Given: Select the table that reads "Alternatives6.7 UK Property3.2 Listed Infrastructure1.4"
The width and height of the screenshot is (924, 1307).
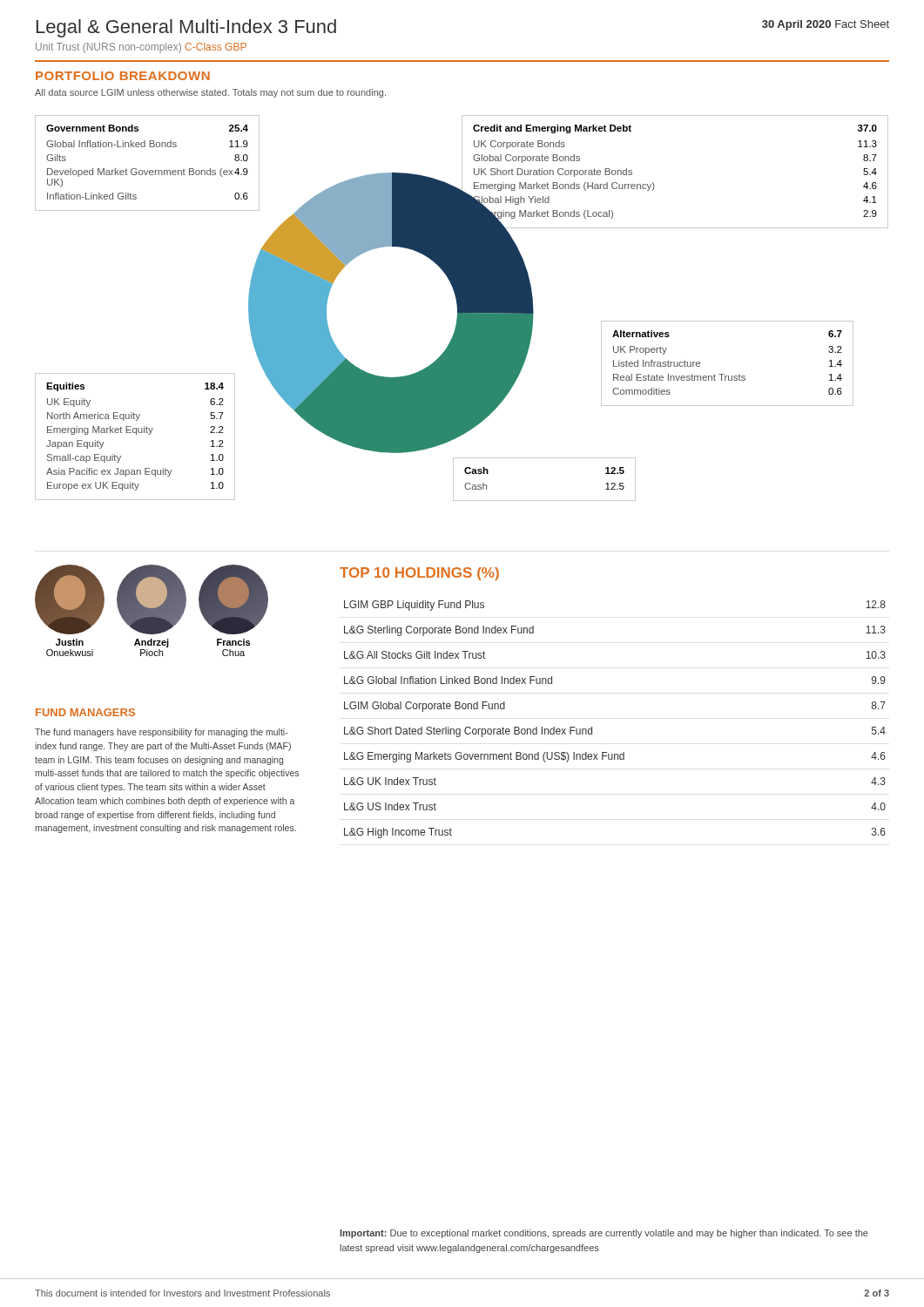Looking at the screenshot, I should pyautogui.click(x=727, y=363).
